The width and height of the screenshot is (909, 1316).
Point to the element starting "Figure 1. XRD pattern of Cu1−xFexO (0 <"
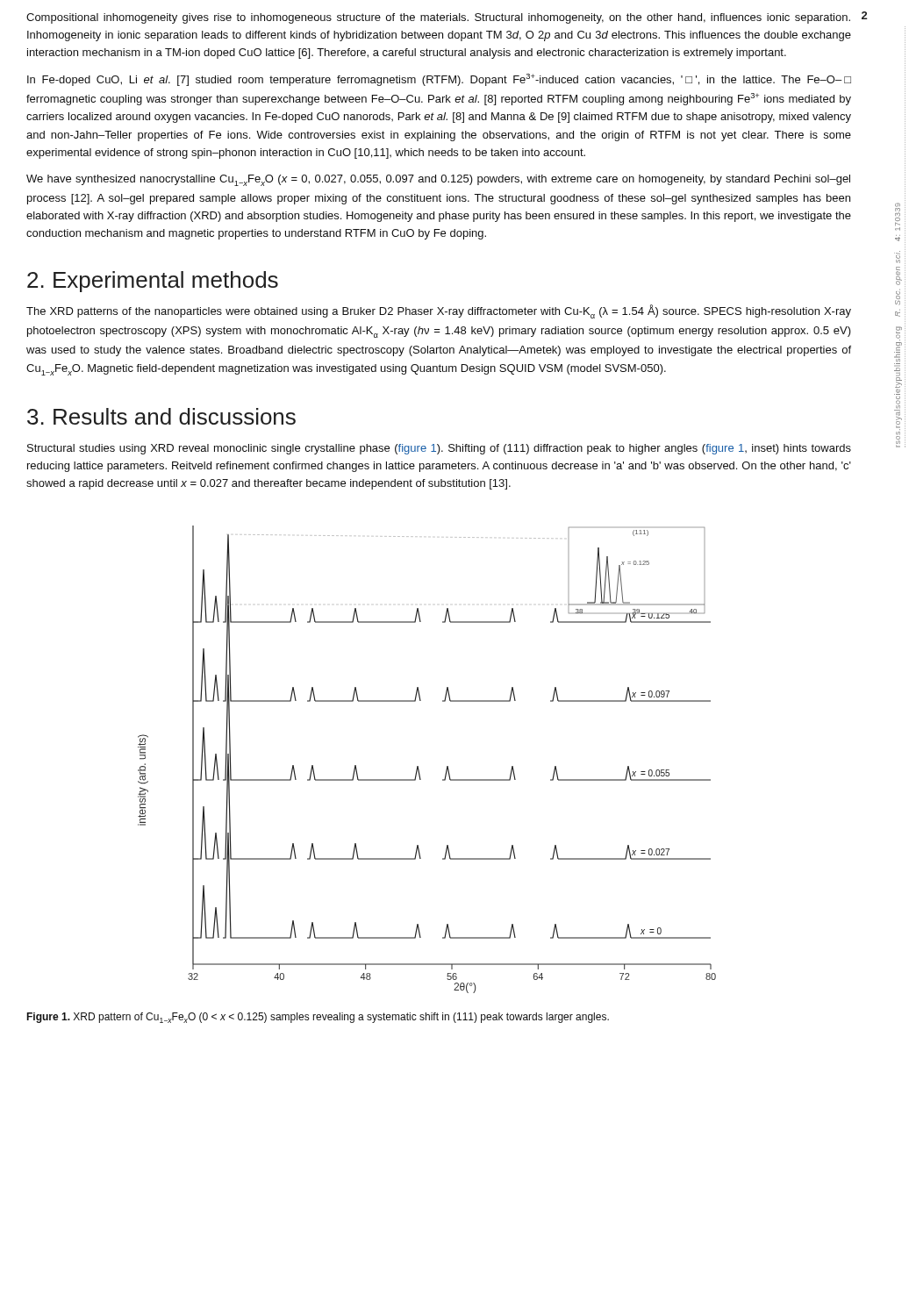point(318,1018)
